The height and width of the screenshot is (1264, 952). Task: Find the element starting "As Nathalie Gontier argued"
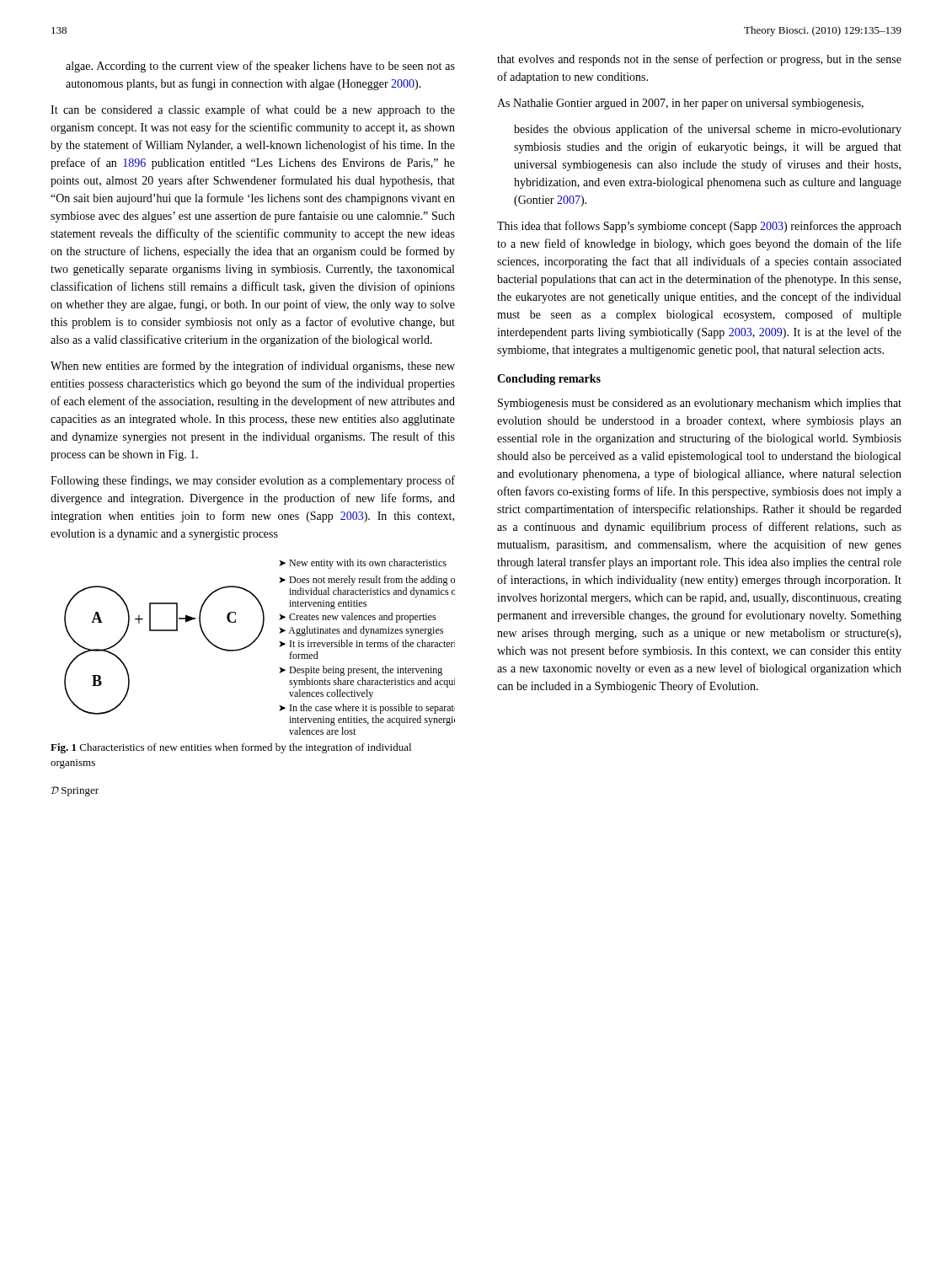(x=699, y=103)
